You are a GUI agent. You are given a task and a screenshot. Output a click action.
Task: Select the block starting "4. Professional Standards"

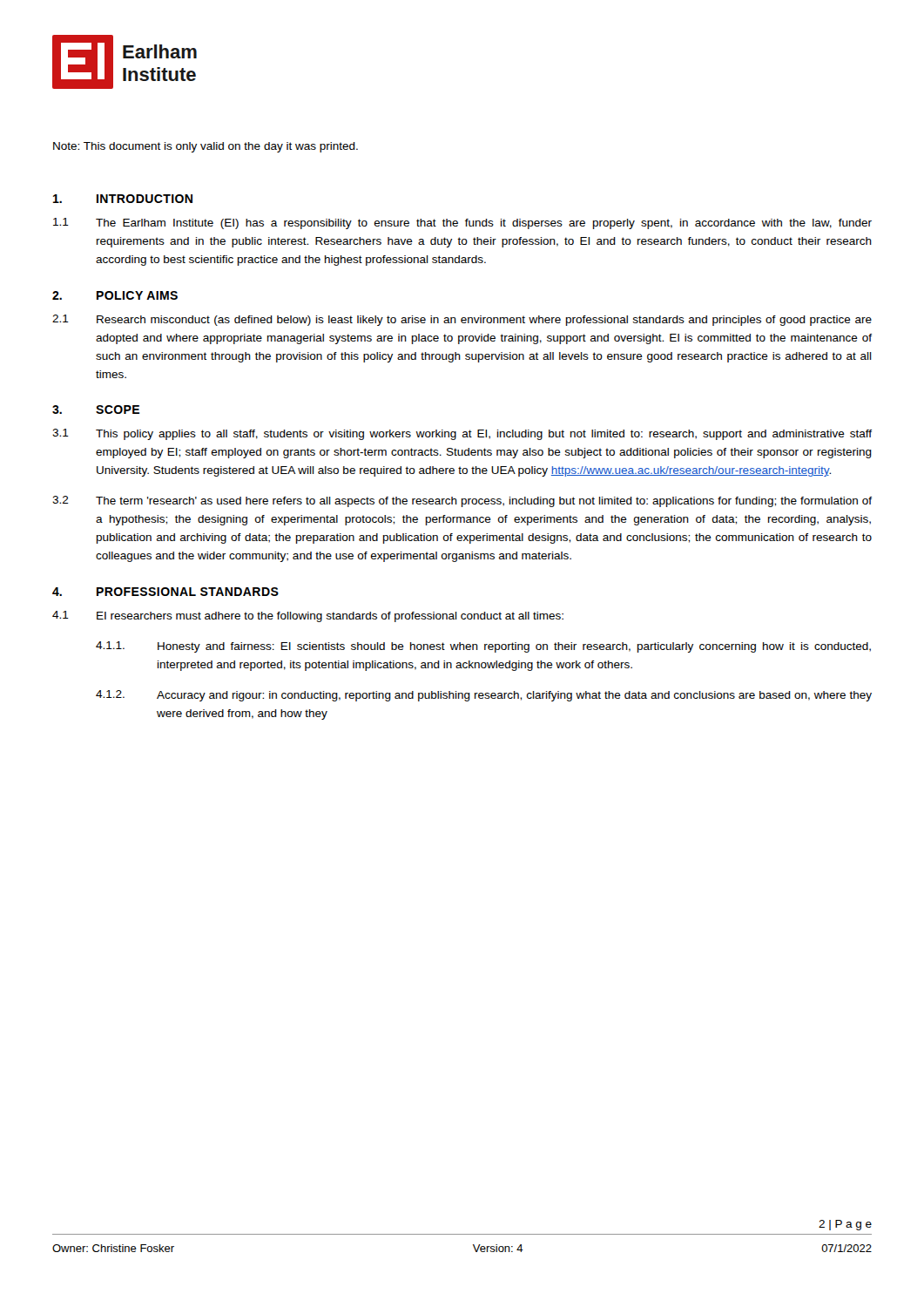coord(166,592)
